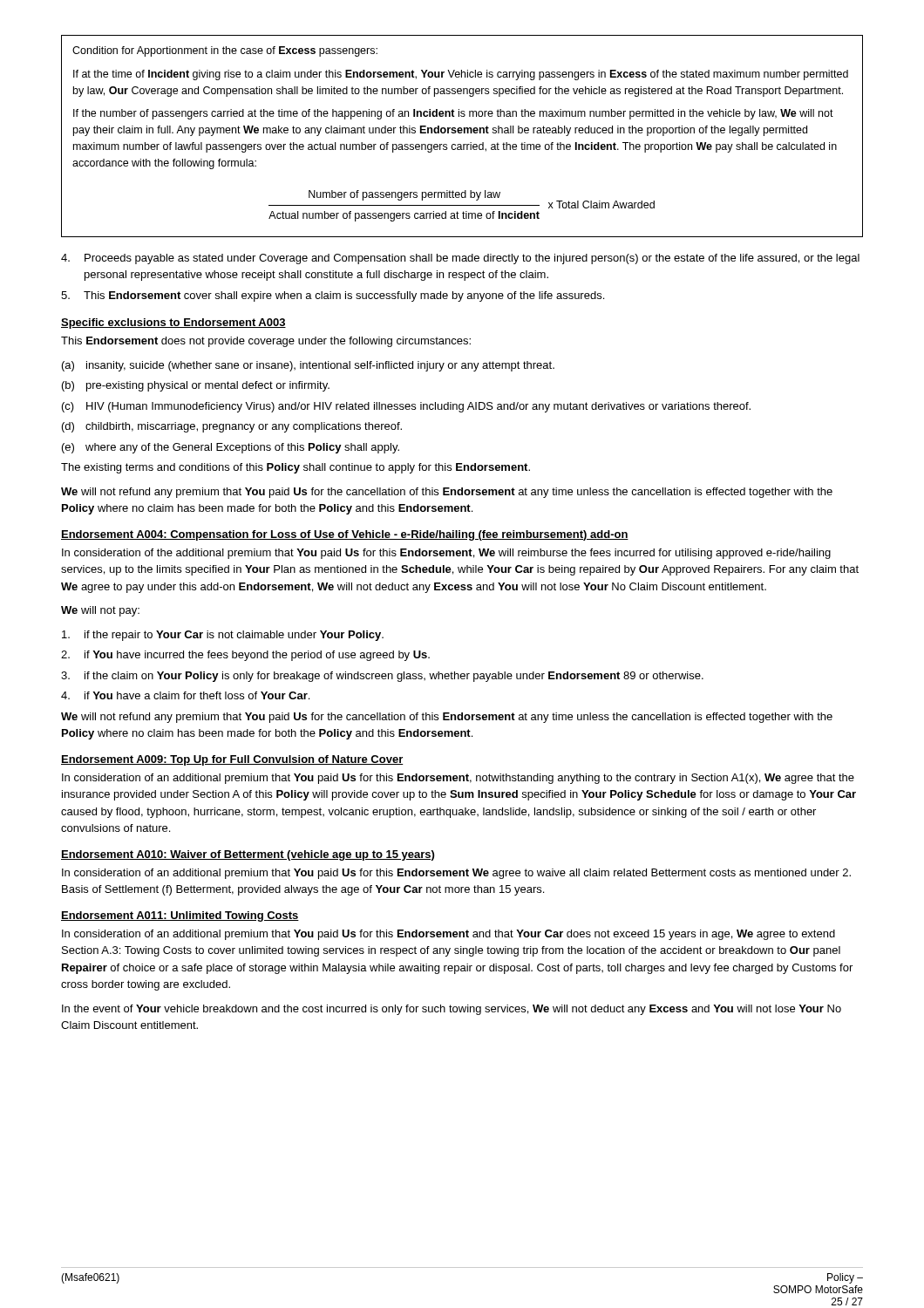Image resolution: width=924 pixels, height=1308 pixels.
Task: Select the element starting "5. This Endorsement cover shall expire when a"
Action: click(x=333, y=295)
